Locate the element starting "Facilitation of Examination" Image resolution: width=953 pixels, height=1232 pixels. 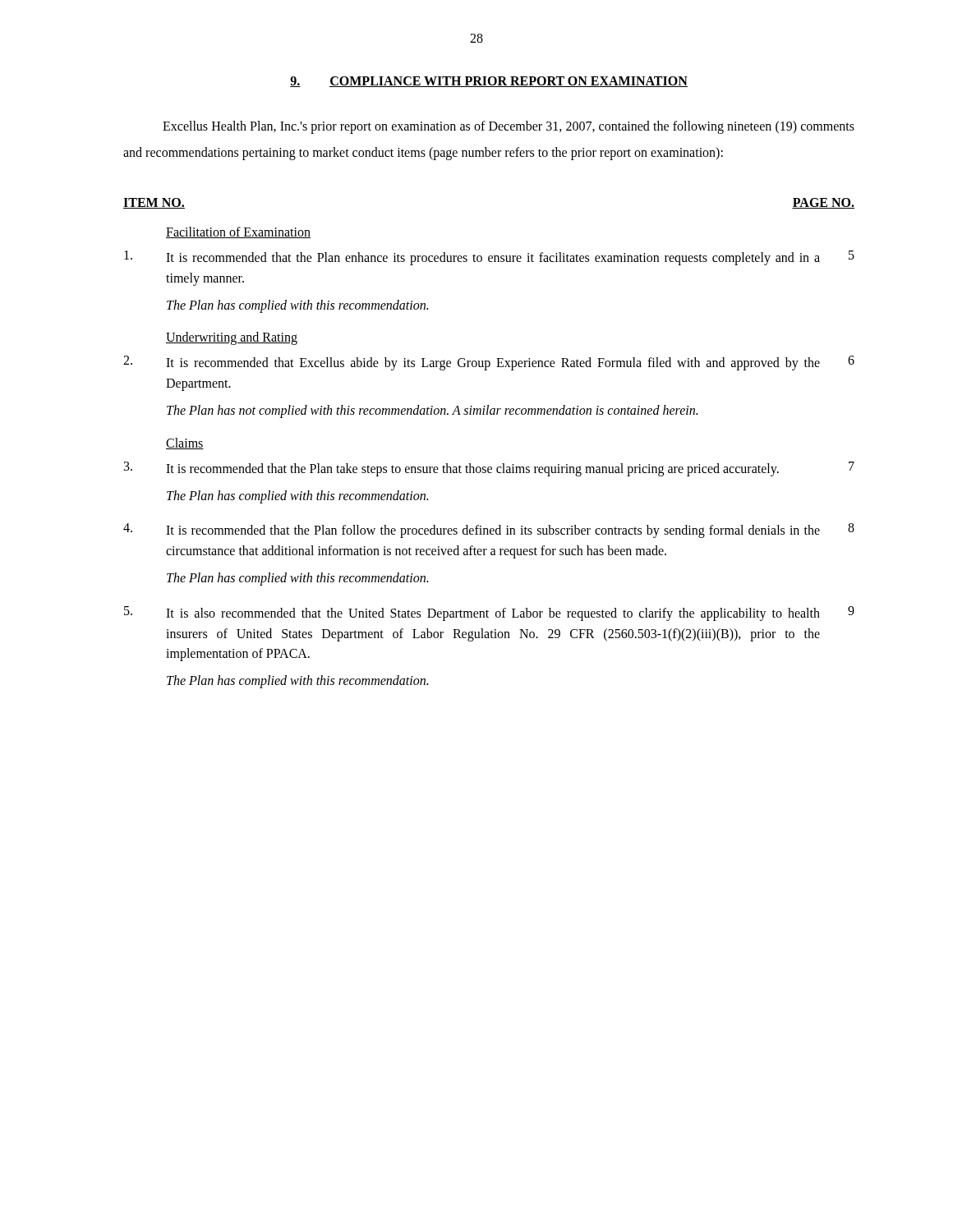[238, 232]
